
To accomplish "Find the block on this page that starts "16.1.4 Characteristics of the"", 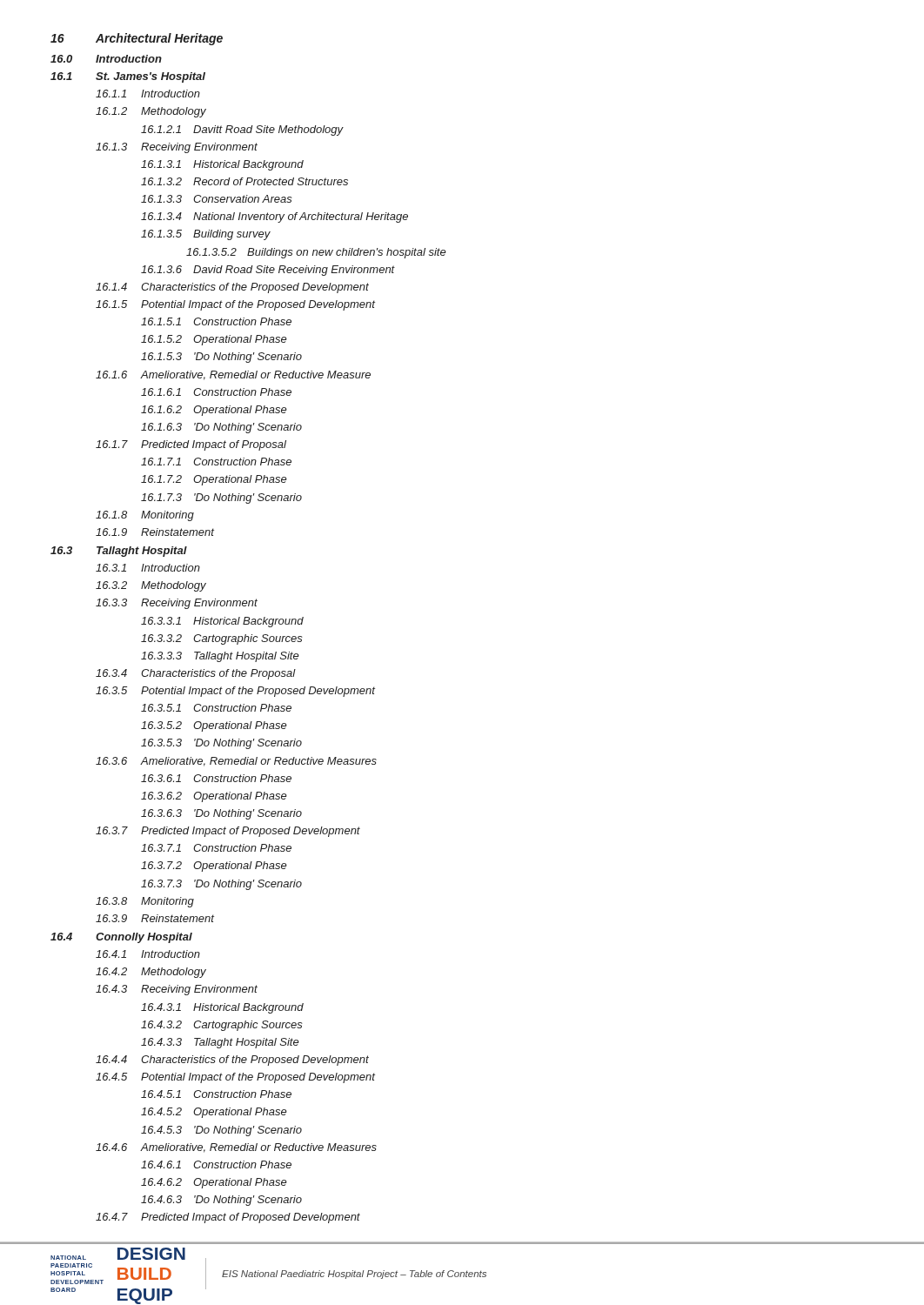I will (x=232, y=287).
